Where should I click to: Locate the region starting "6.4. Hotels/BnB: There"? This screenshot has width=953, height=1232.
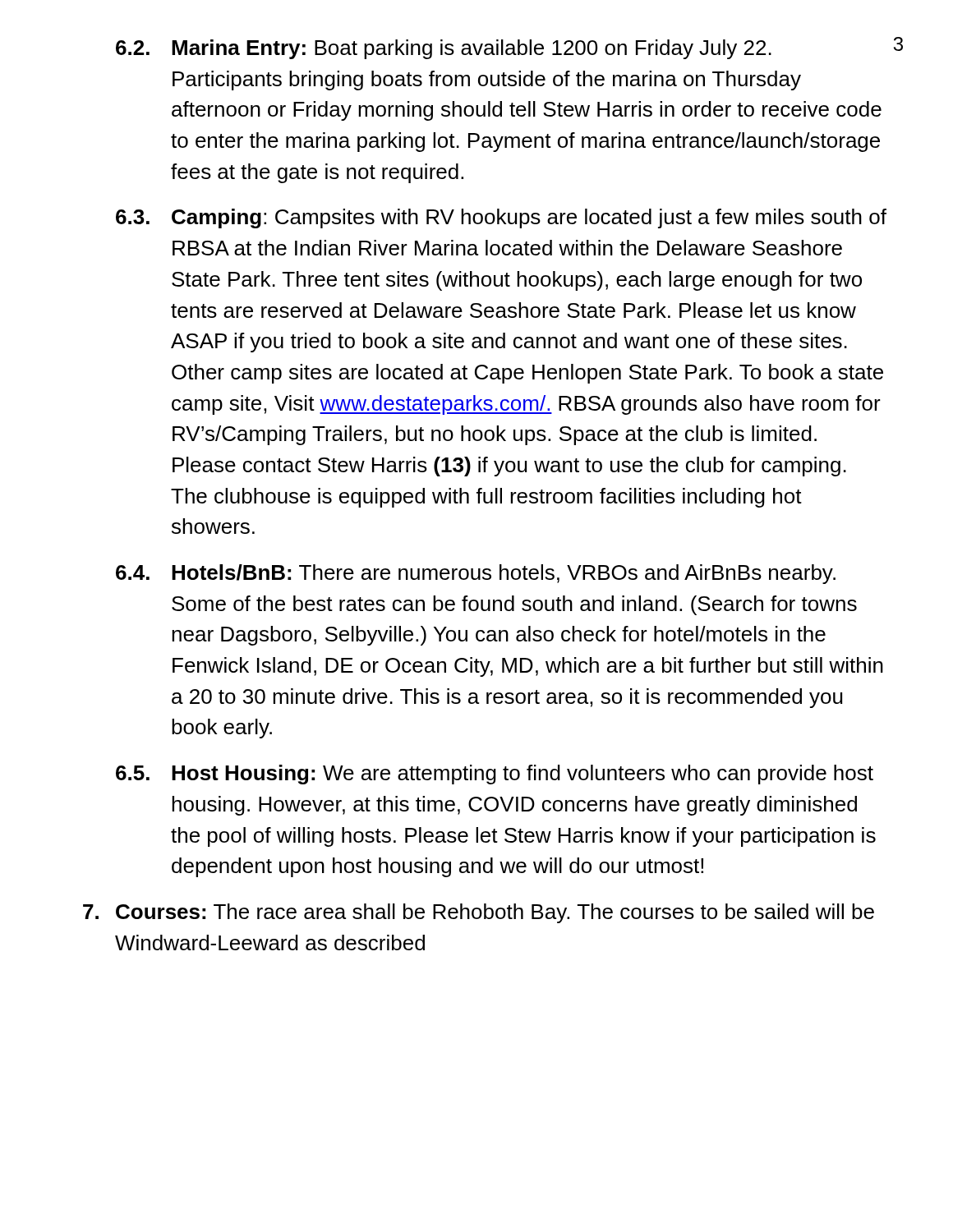click(501, 651)
